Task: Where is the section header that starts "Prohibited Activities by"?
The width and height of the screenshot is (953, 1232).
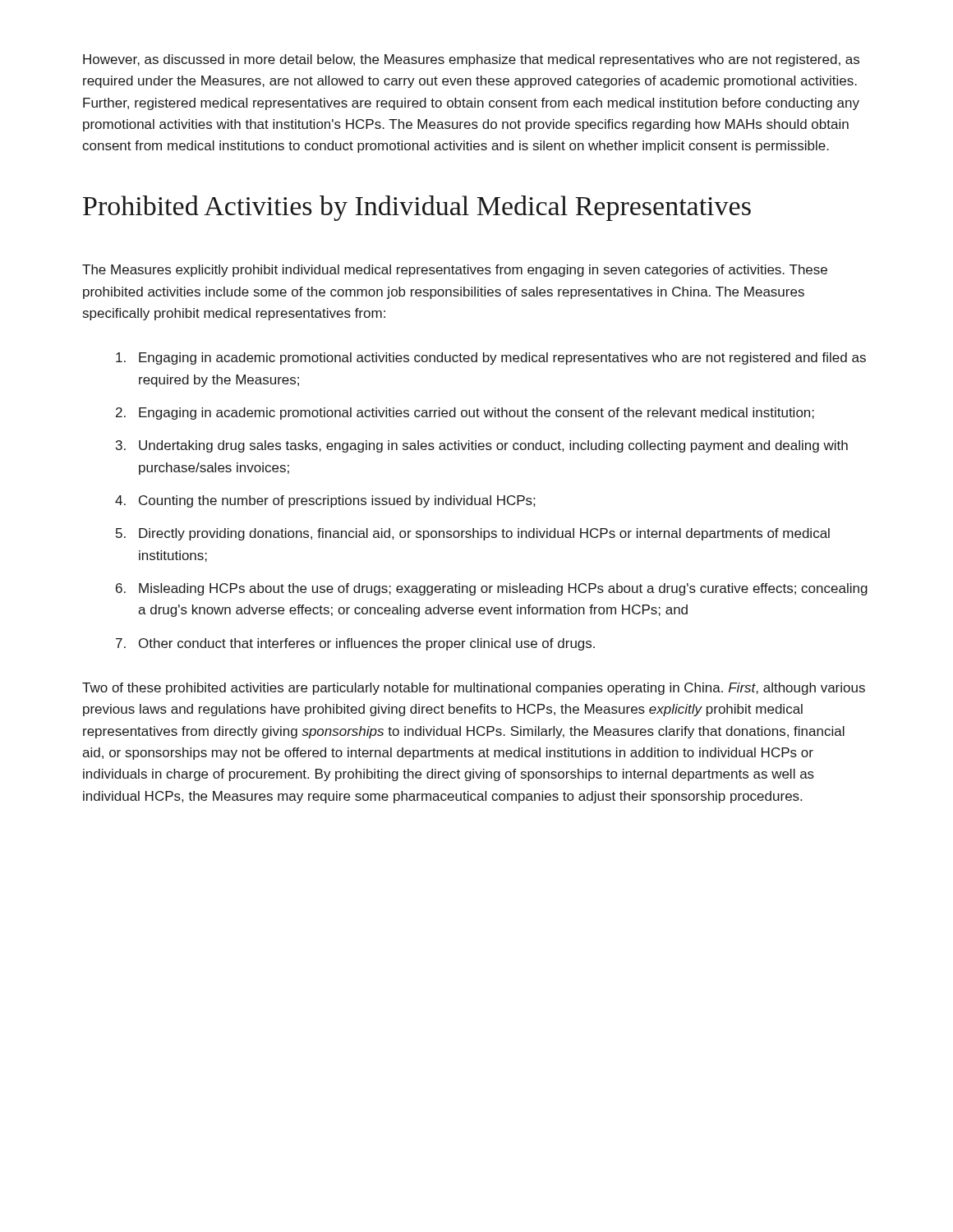Action: coord(417,205)
